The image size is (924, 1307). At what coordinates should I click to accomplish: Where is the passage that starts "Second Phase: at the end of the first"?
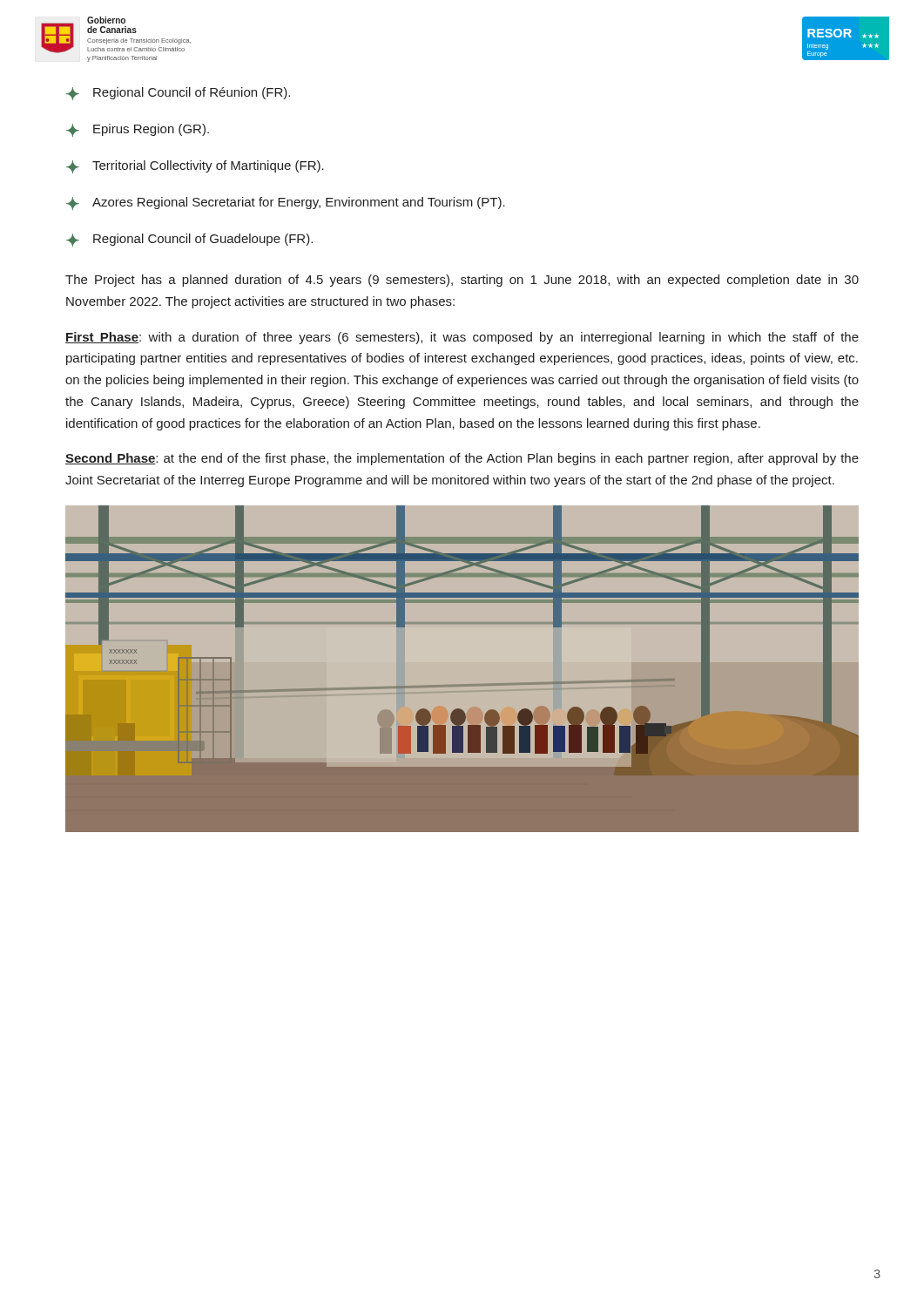coord(462,469)
